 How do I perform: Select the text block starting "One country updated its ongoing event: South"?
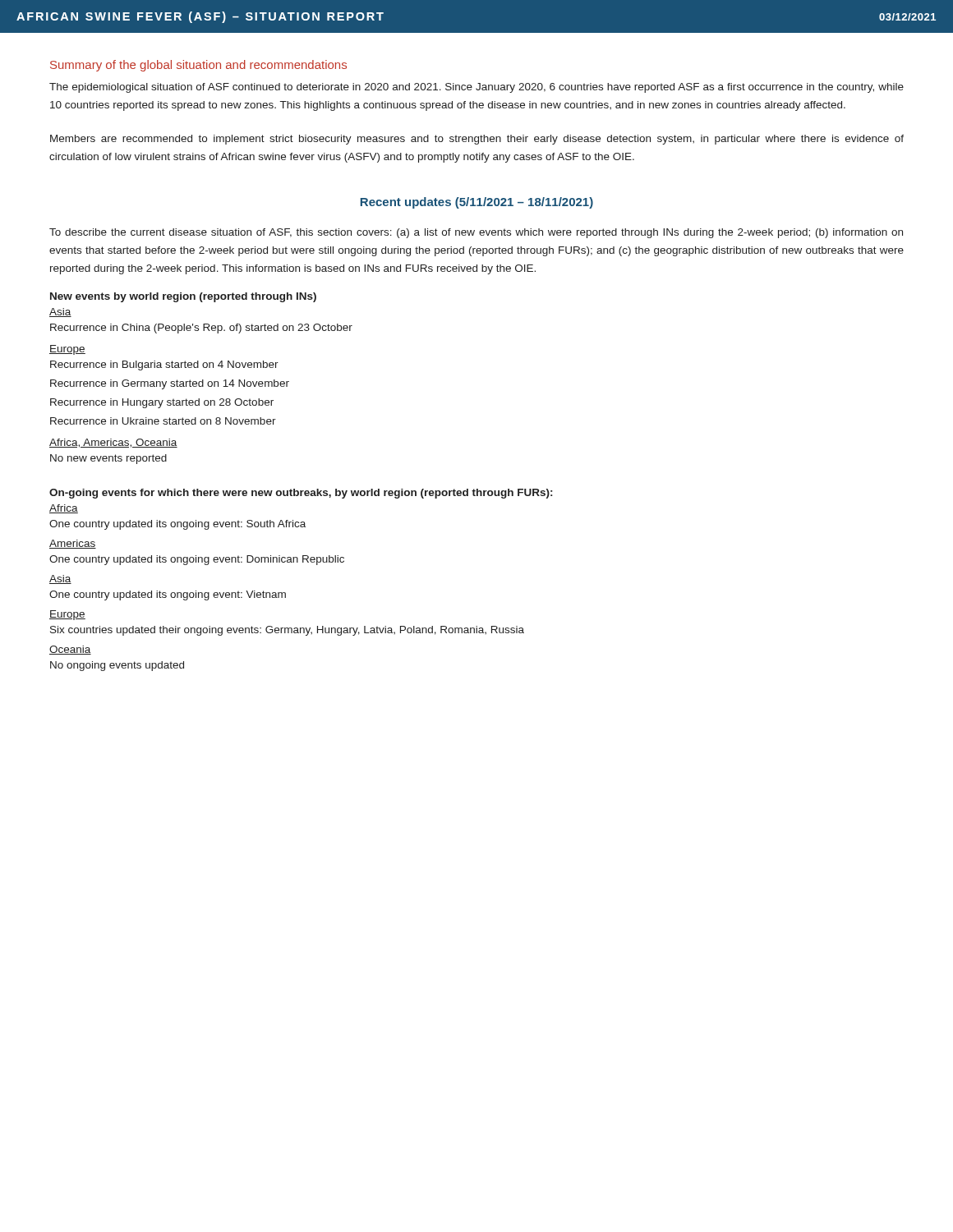[x=178, y=523]
